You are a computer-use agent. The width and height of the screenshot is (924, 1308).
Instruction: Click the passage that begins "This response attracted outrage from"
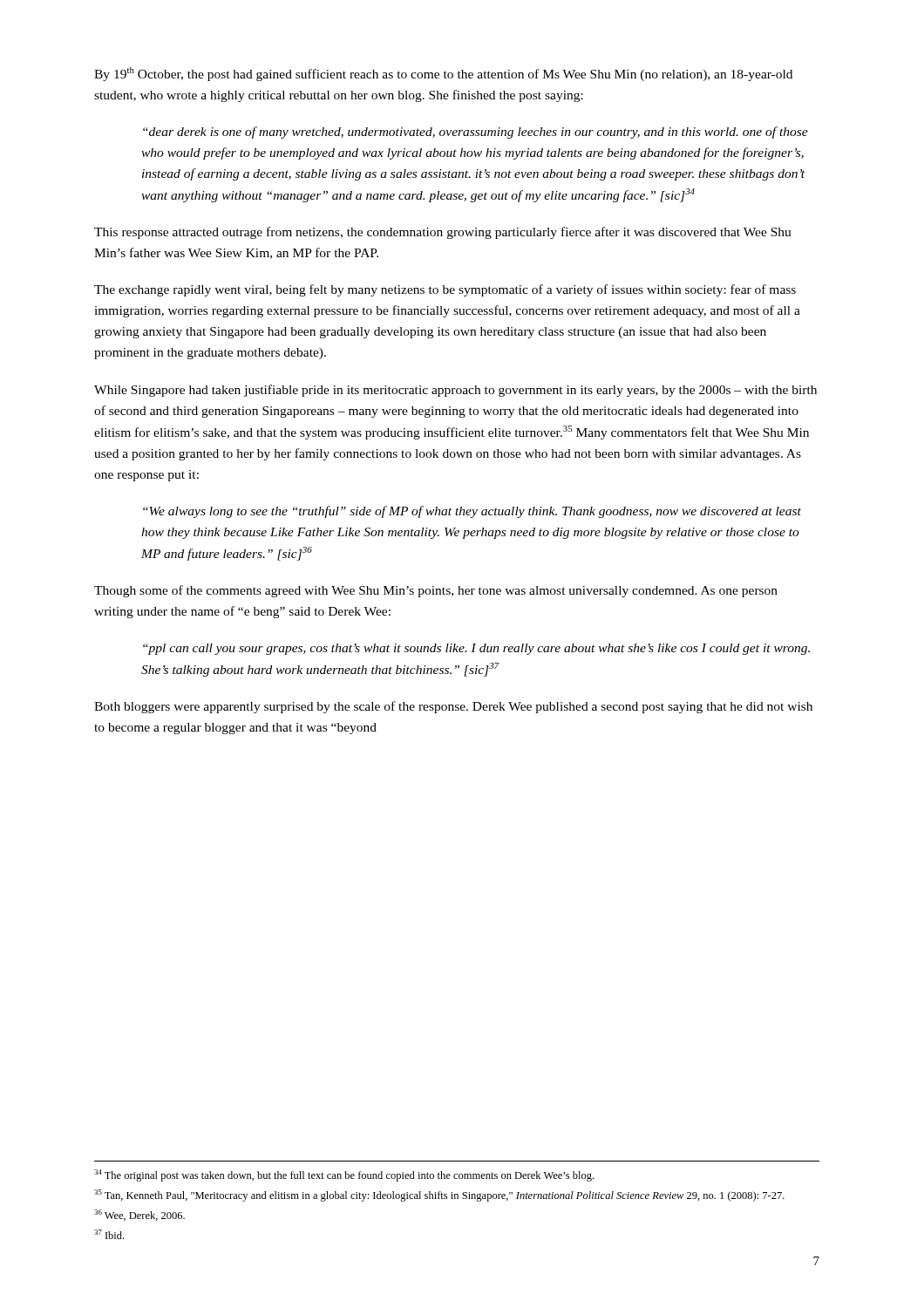tap(443, 242)
